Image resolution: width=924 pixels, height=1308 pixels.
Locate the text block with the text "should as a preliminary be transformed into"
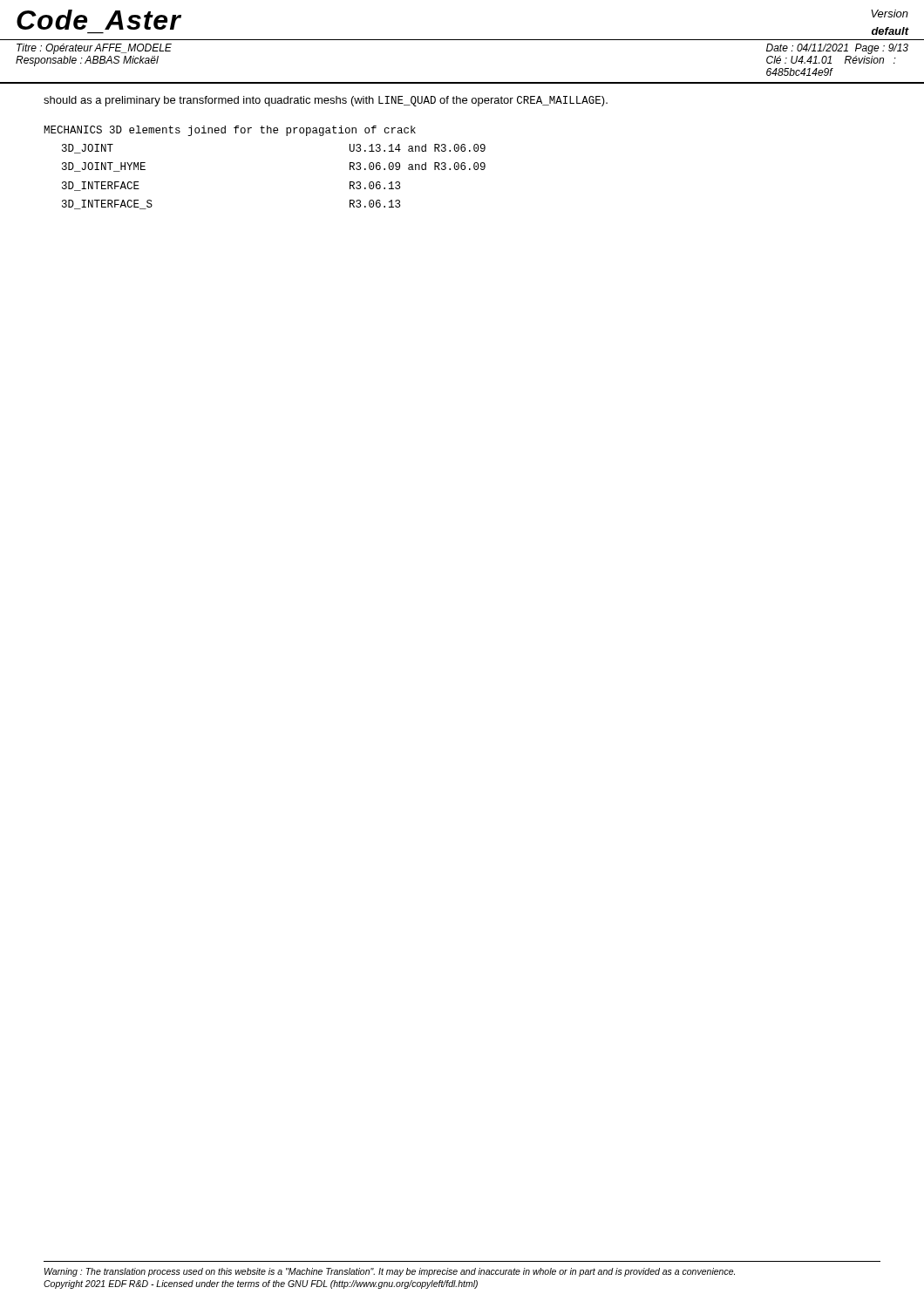click(x=326, y=100)
